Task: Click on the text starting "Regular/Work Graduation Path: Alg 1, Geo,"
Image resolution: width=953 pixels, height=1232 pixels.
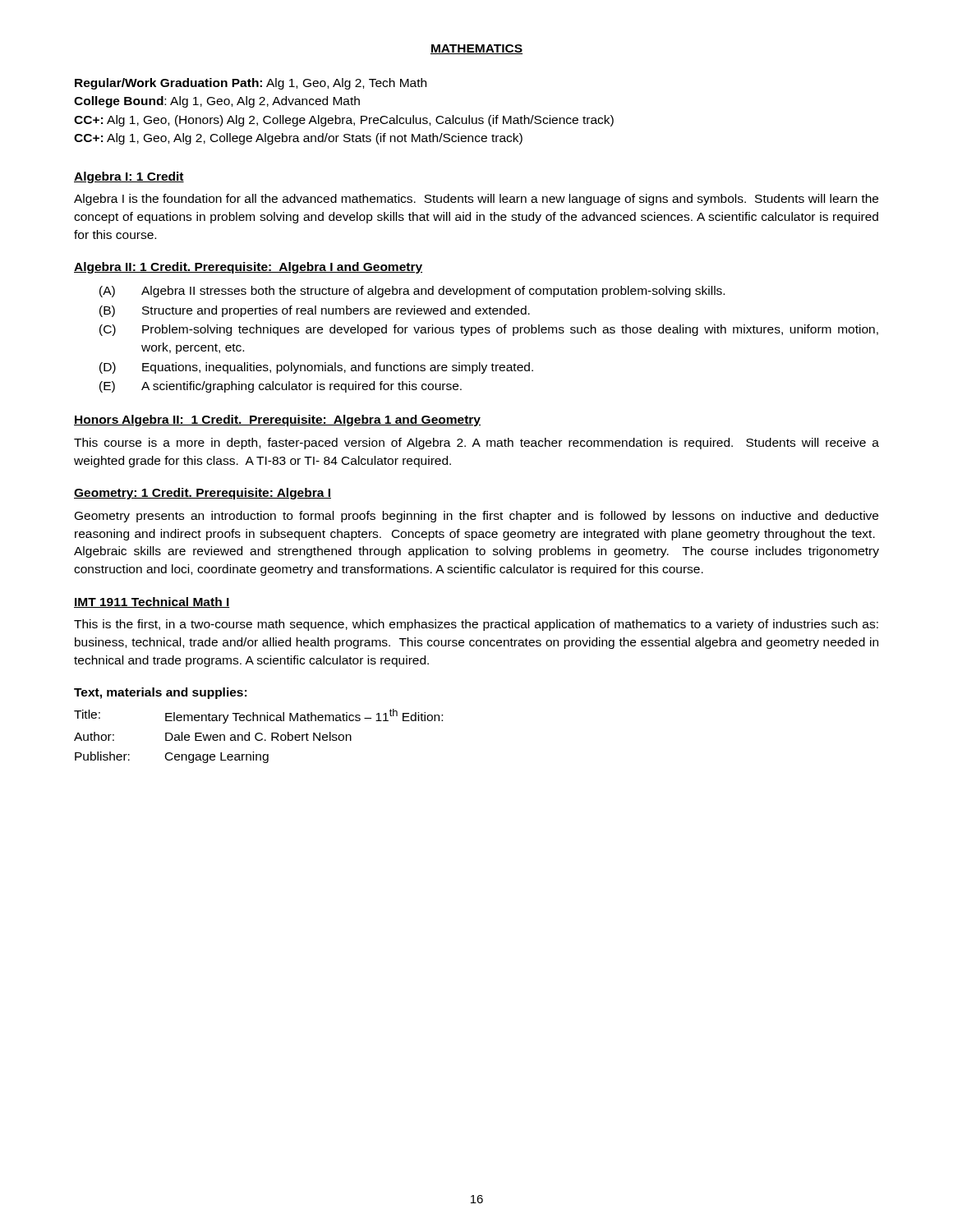Action: (x=344, y=110)
